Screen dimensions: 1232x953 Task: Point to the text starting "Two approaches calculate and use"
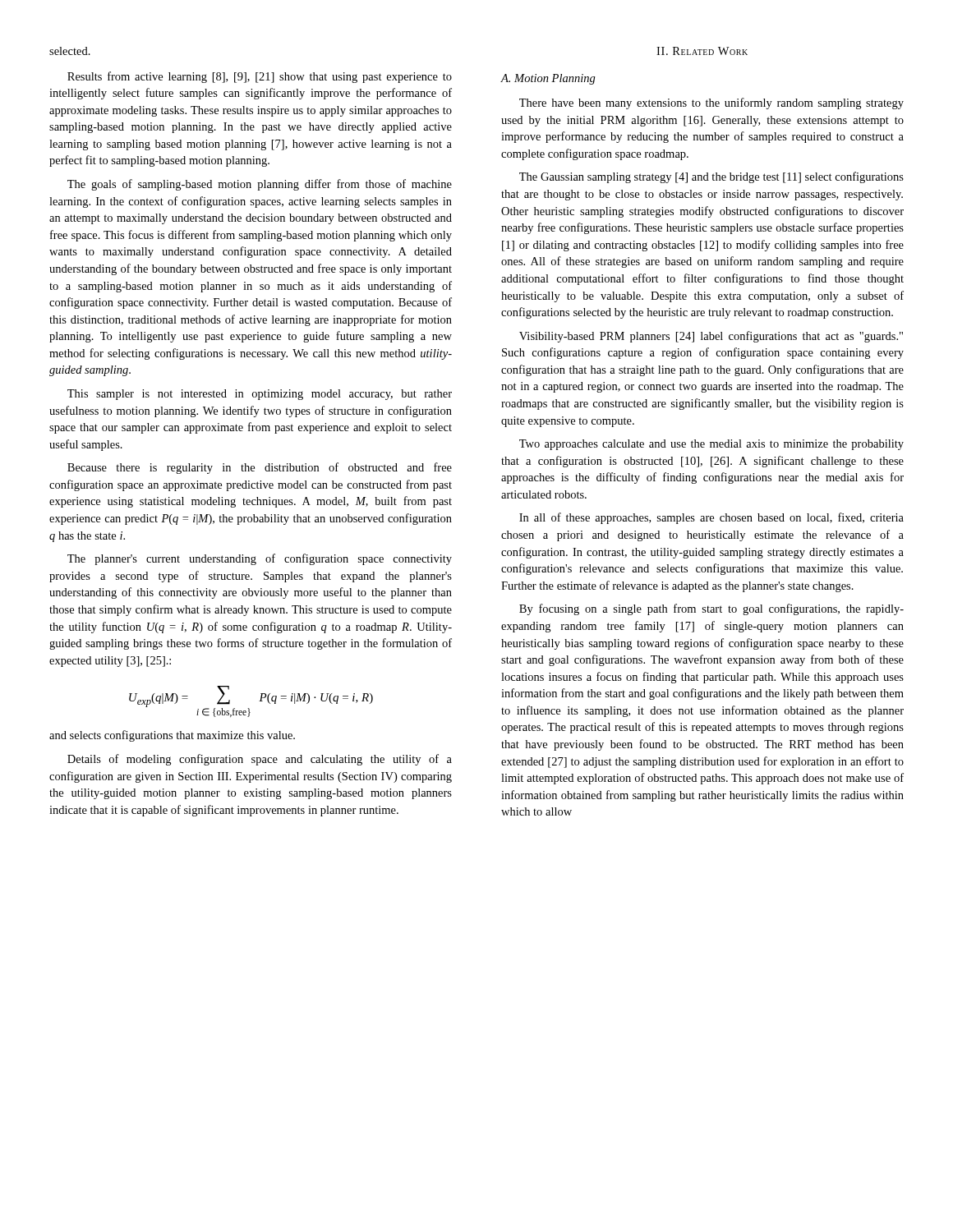(x=702, y=469)
